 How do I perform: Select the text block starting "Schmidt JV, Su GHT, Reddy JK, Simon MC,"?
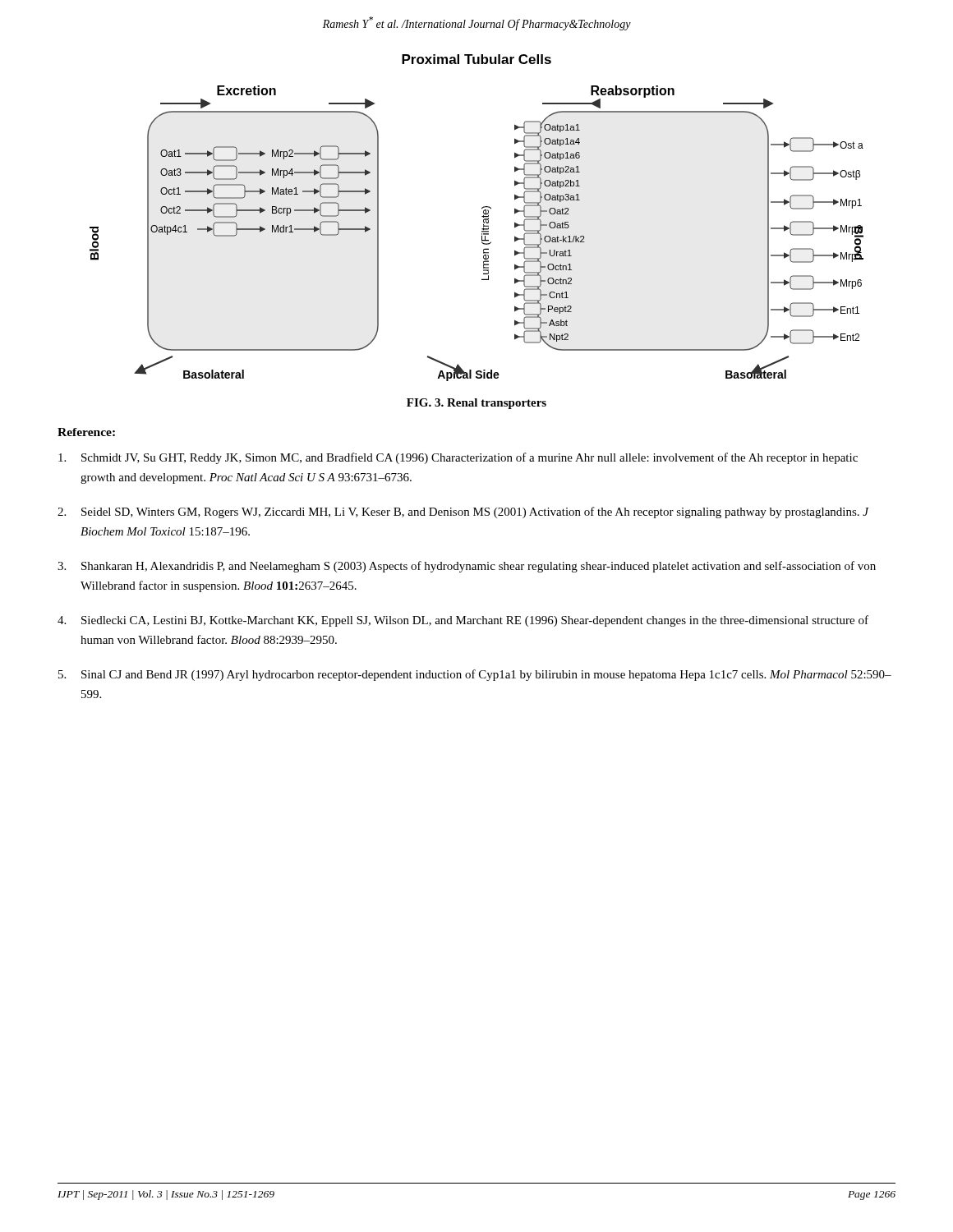coord(476,467)
